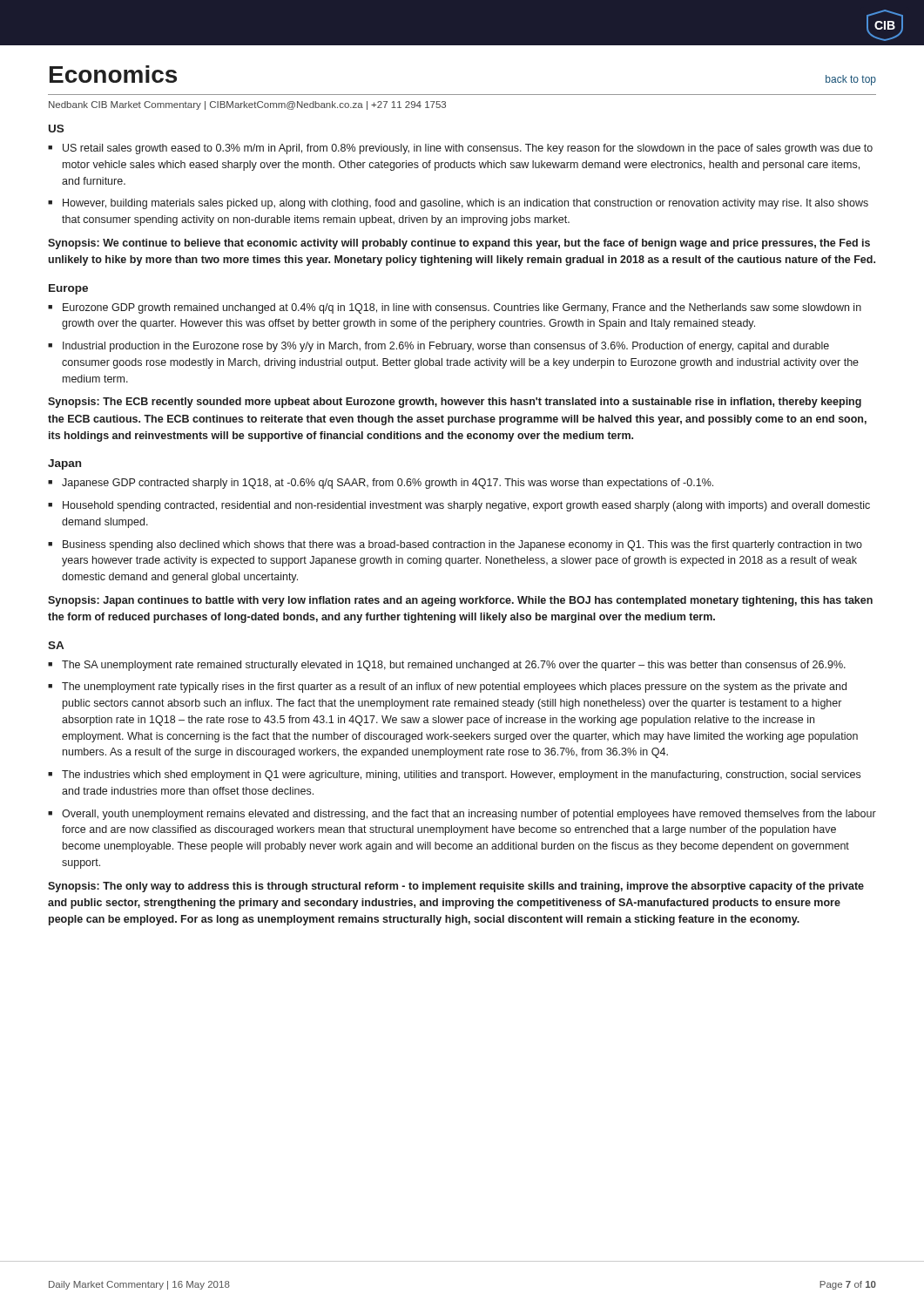The image size is (924, 1307).
Task: Find the text starting "Synopsis: The ECB recently sounded more"
Action: click(x=457, y=419)
